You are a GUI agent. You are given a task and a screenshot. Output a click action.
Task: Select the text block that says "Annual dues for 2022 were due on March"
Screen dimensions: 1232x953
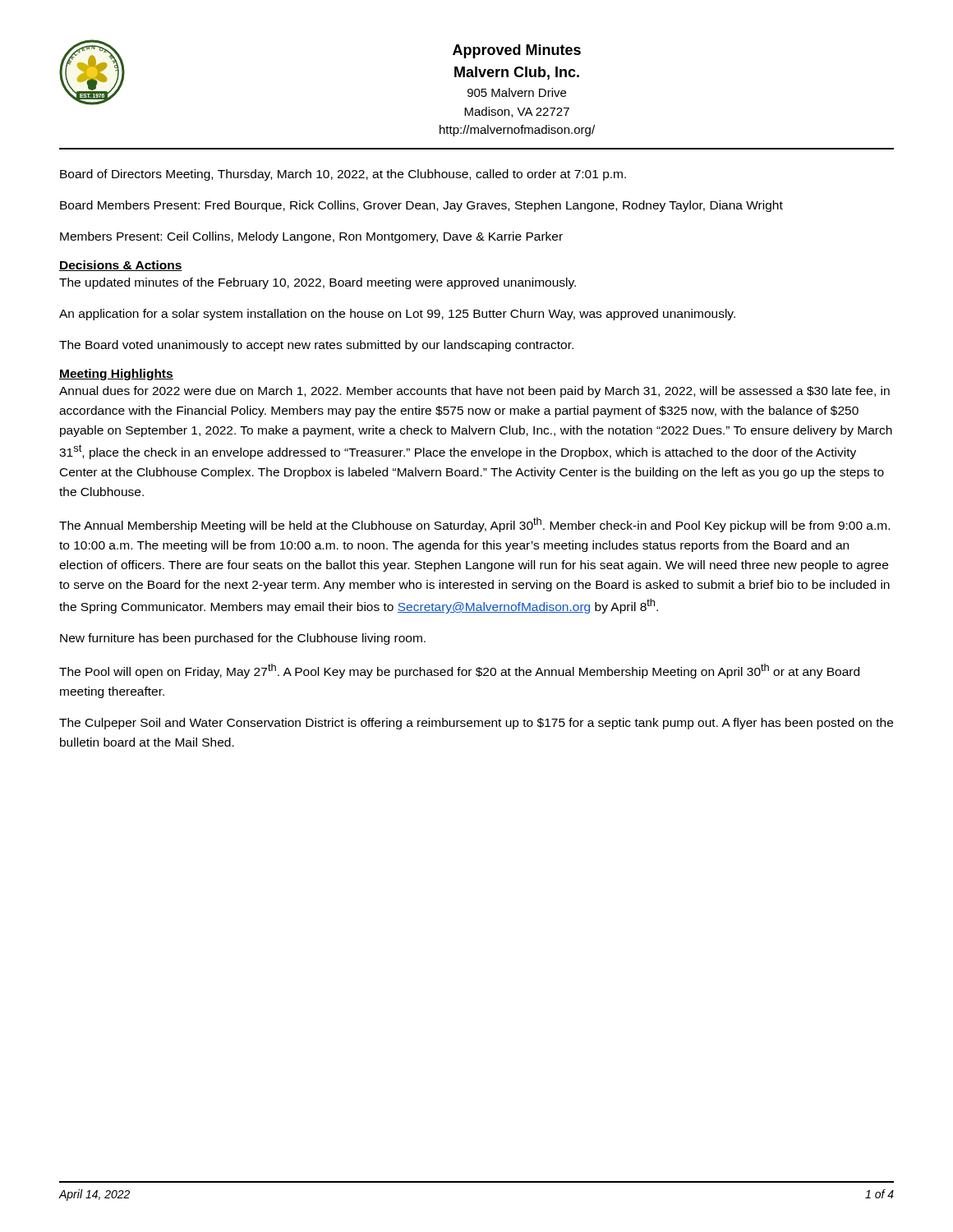(476, 441)
